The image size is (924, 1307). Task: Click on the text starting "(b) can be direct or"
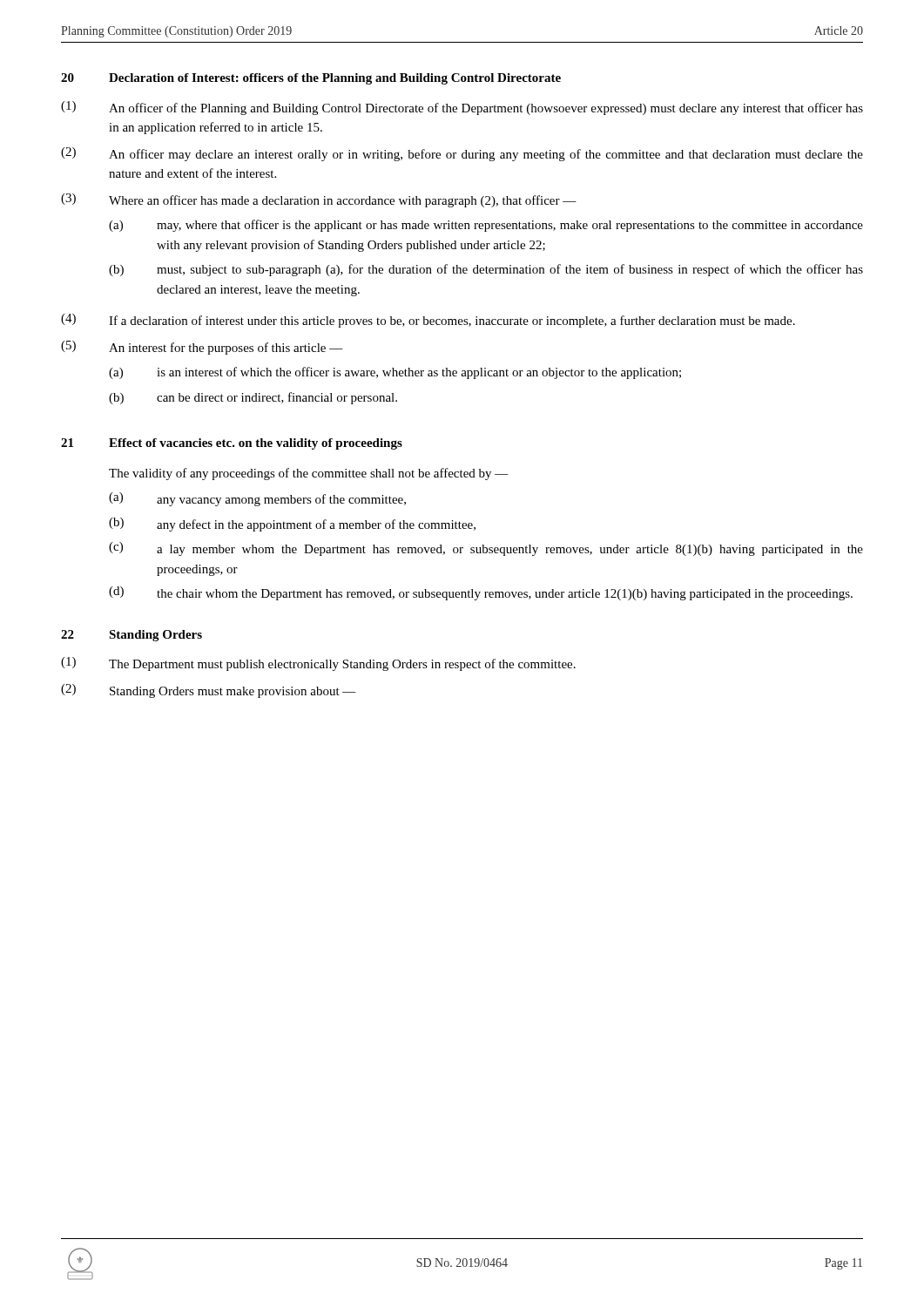tap(253, 398)
